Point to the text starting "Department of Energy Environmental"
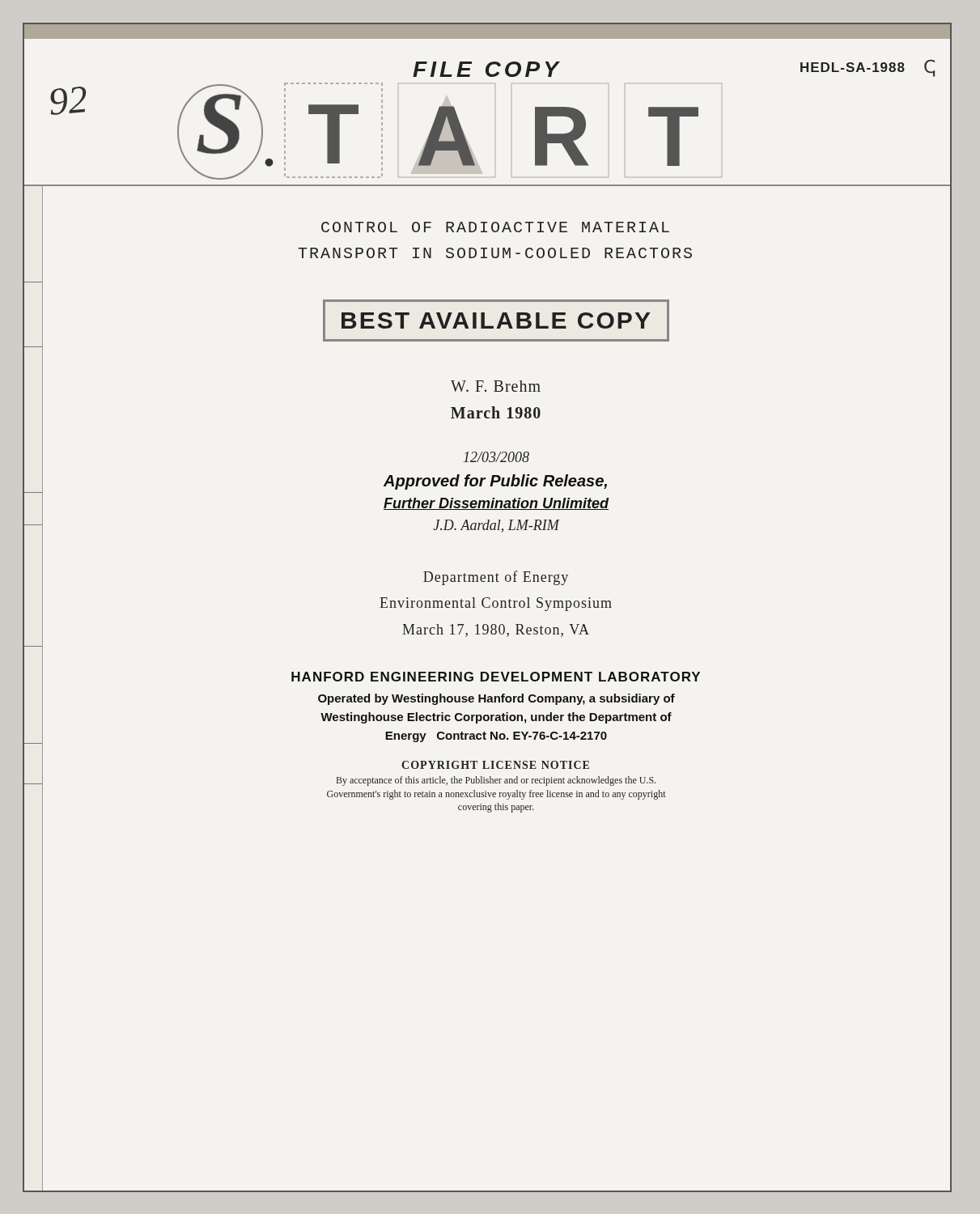980x1214 pixels. click(496, 603)
